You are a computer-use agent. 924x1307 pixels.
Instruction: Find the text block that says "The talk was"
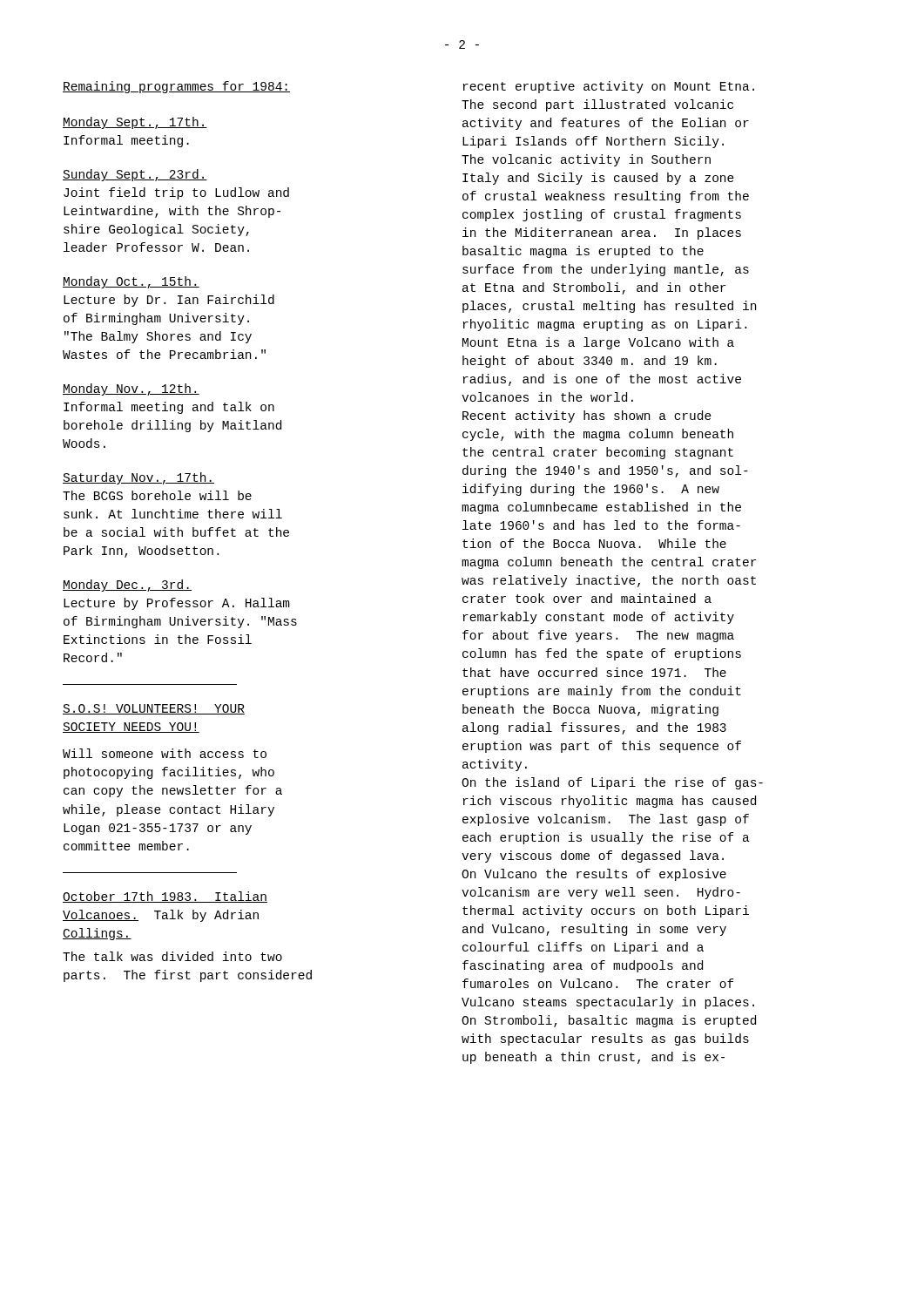(x=188, y=966)
